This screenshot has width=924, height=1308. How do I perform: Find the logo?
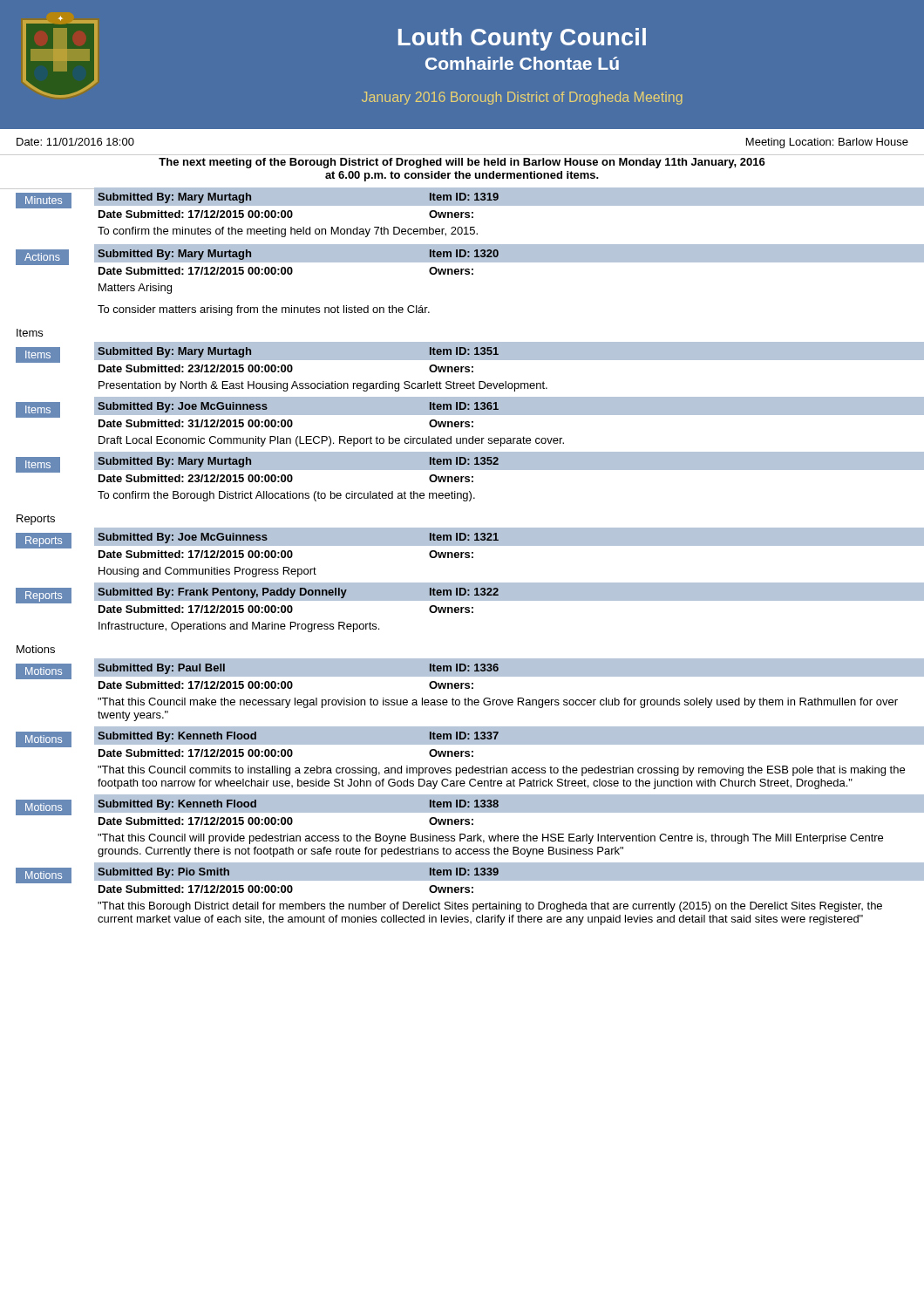[x=462, y=65]
